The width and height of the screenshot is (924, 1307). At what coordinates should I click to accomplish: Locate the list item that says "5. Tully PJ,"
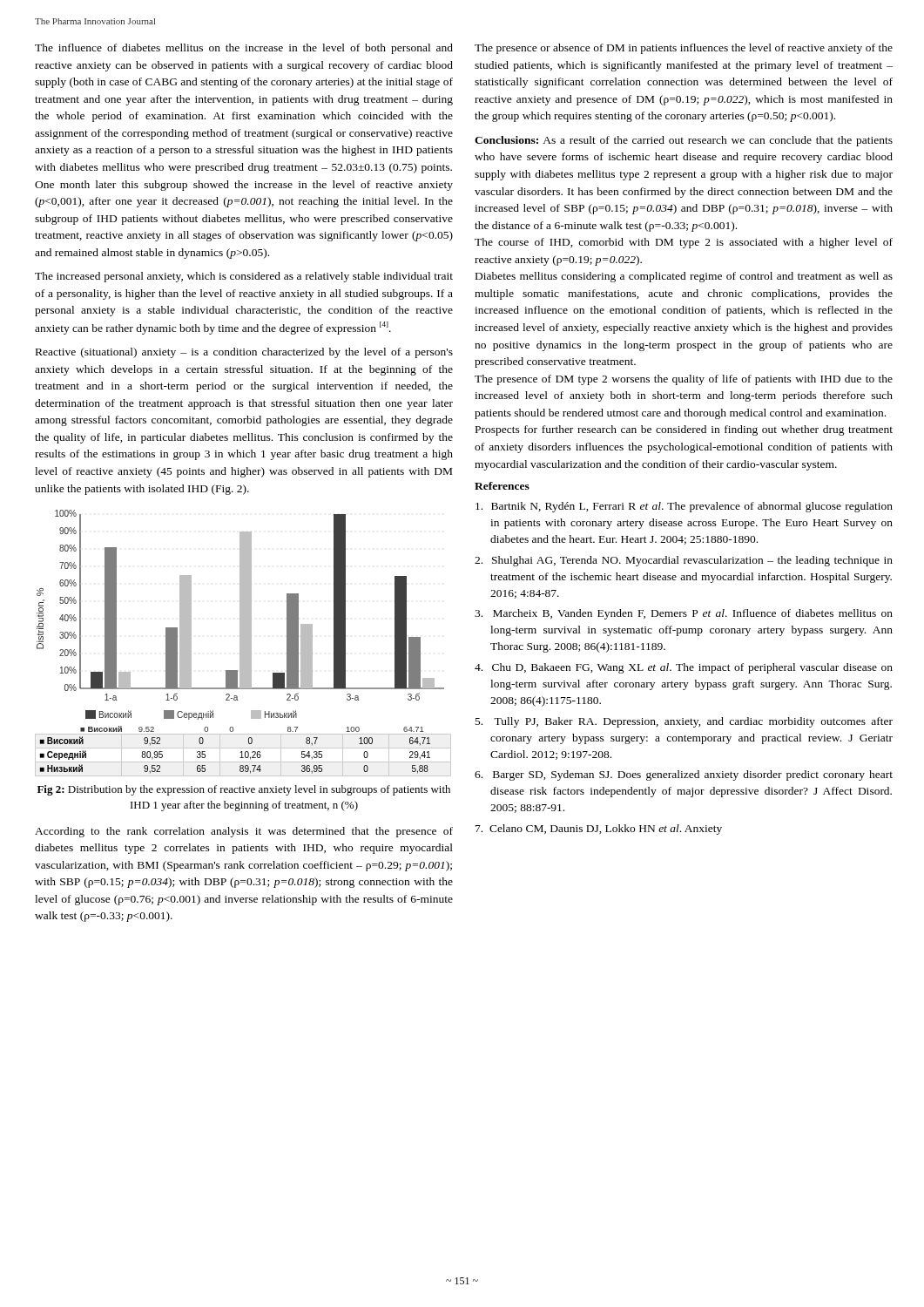pyautogui.click(x=684, y=737)
